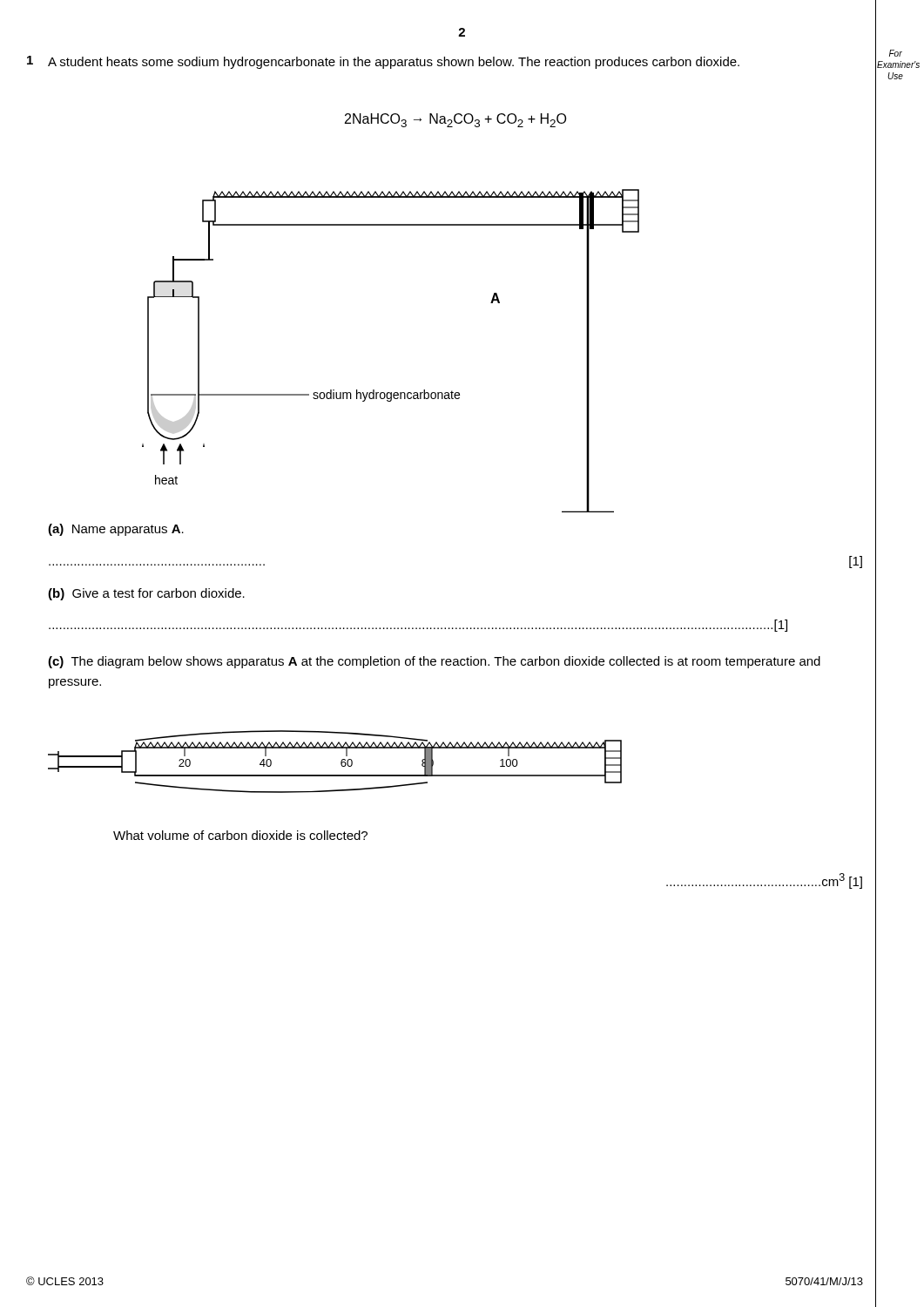Point to the block beginning "What volume of carbon"

click(241, 835)
